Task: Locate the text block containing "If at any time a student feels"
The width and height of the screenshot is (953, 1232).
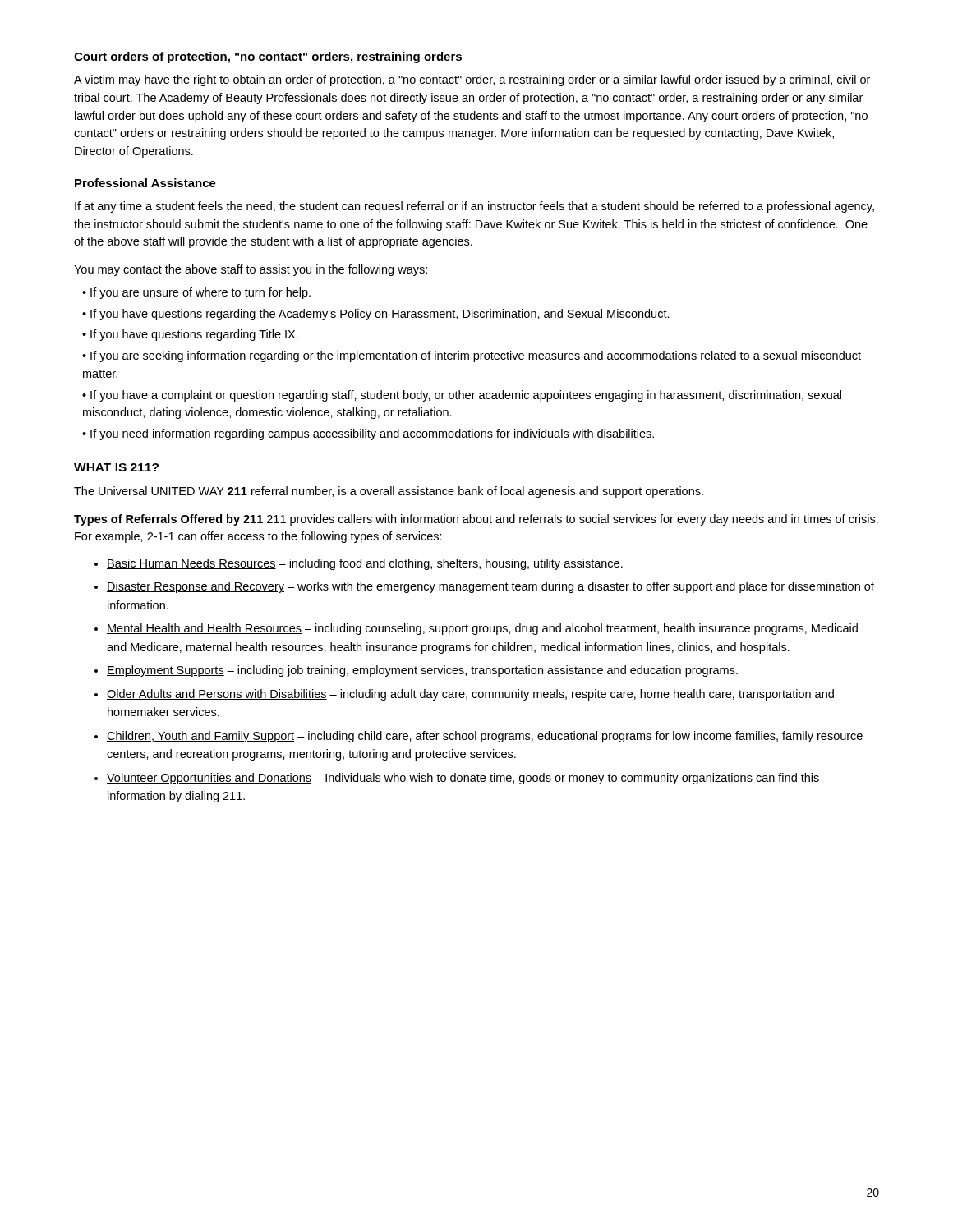Action: pos(474,224)
